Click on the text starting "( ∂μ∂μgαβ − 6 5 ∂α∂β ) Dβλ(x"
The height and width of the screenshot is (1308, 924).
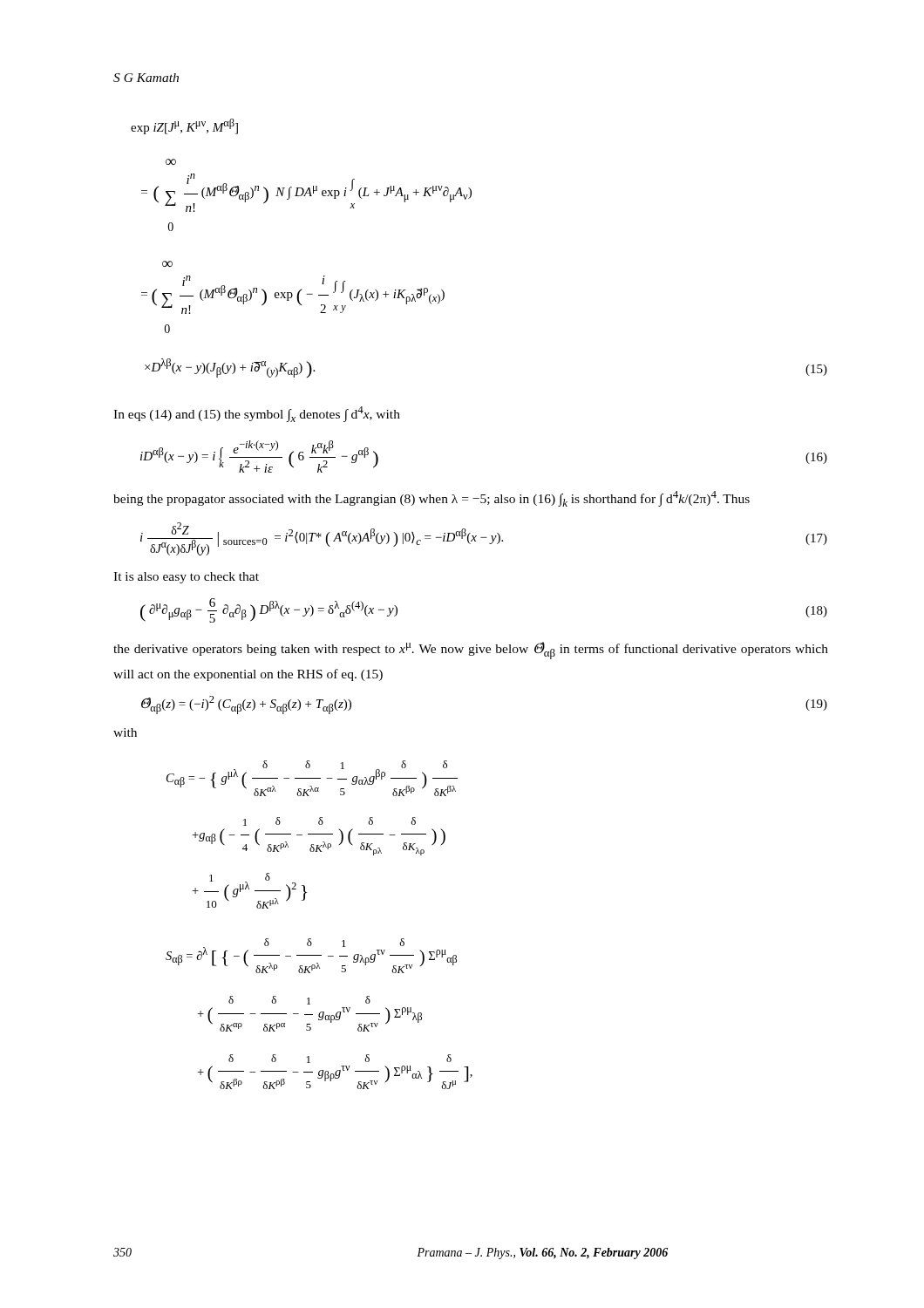pos(280,610)
